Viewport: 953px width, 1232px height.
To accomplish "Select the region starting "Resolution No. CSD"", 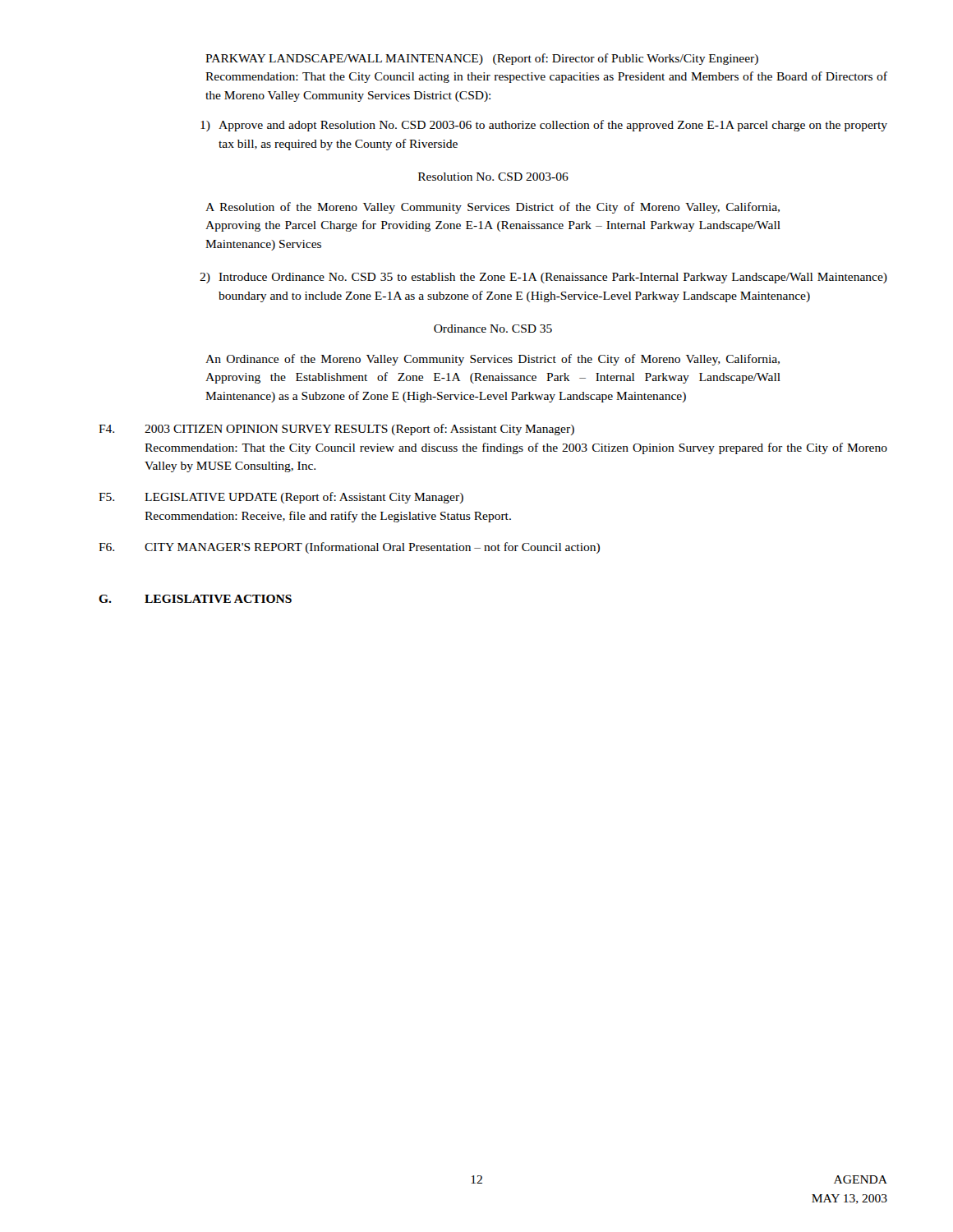I will (493, 176).
